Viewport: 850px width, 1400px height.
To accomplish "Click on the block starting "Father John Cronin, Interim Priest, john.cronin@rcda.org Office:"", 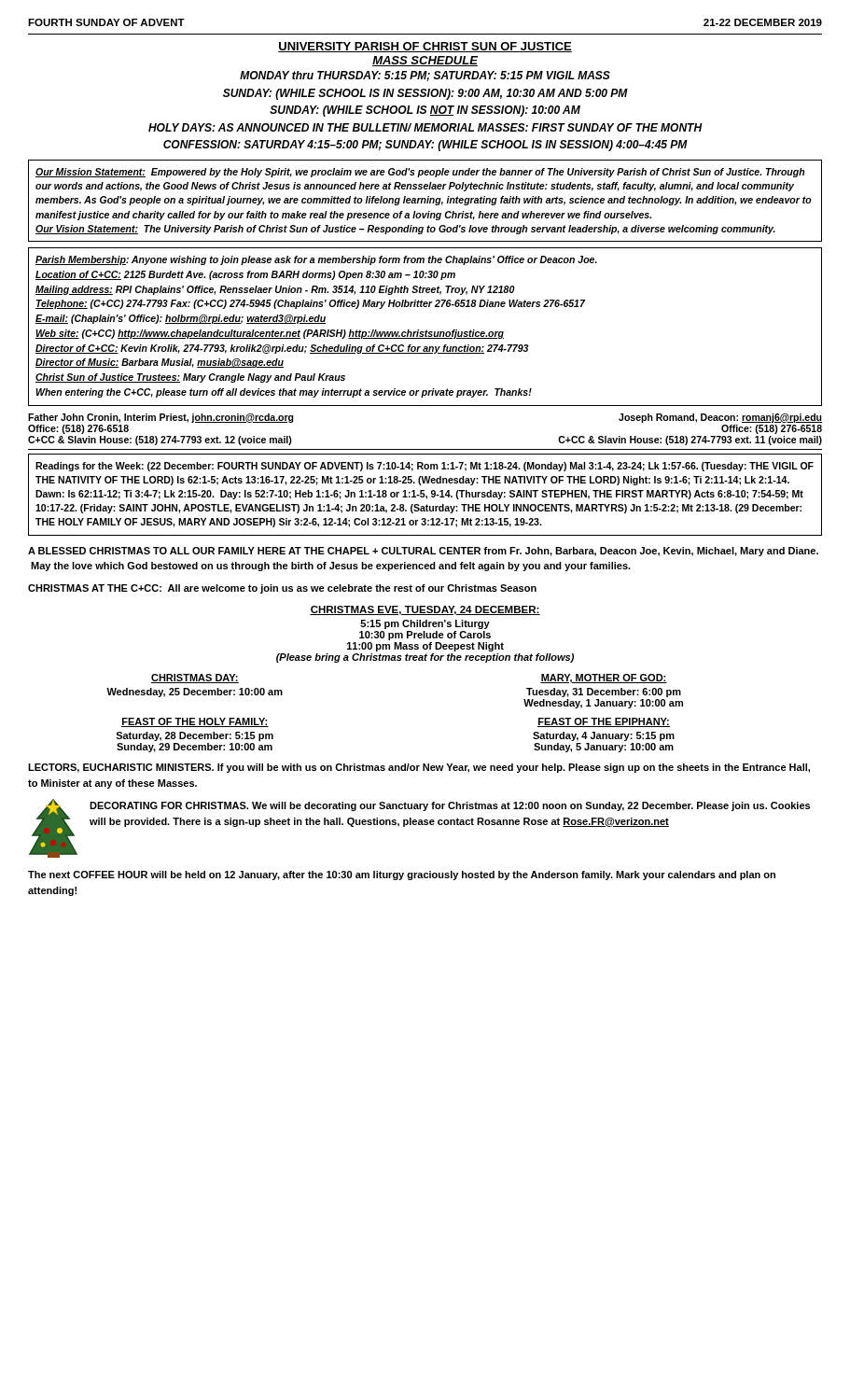I will coord(162,418).
